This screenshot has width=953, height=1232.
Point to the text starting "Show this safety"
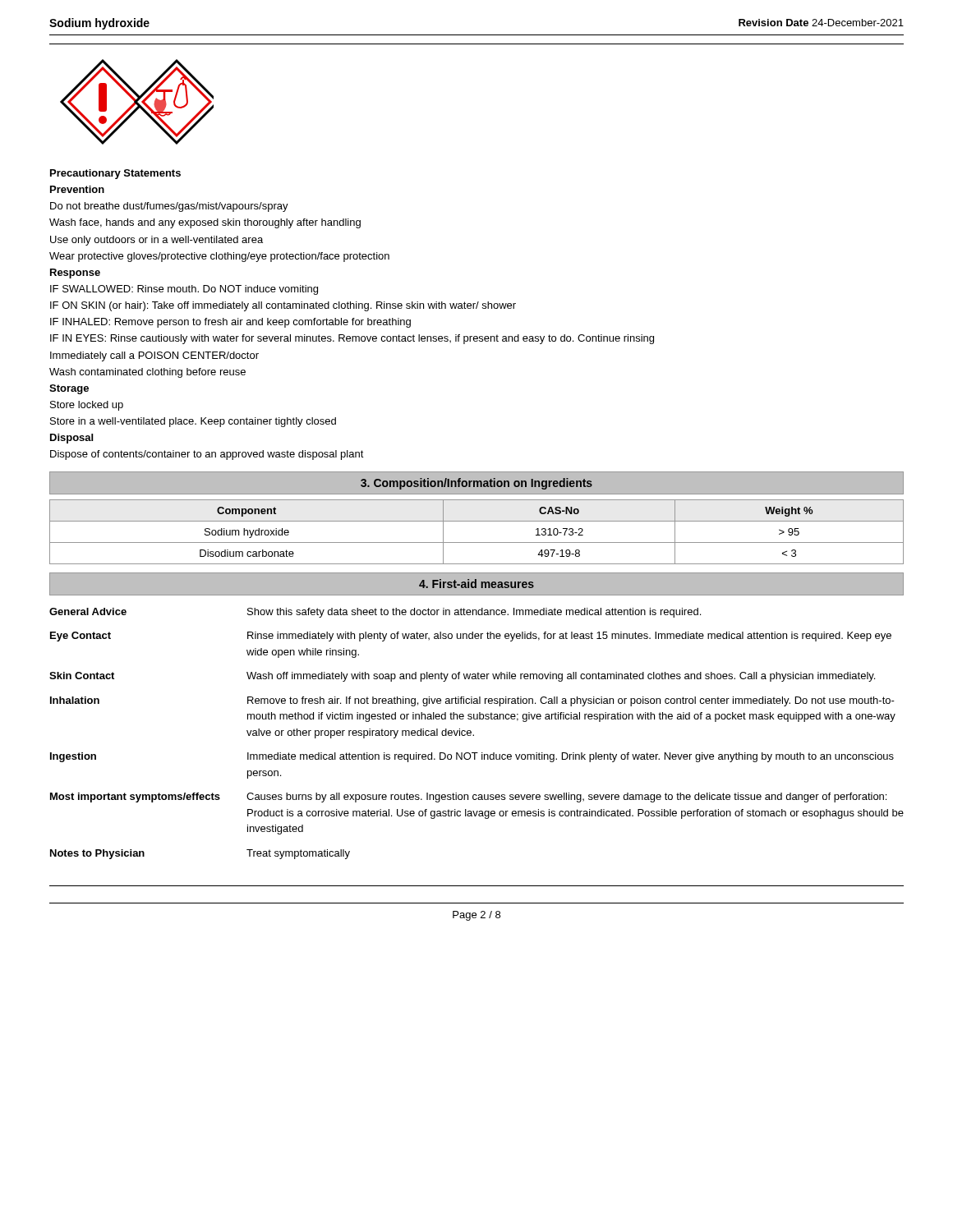pos(474,611)
